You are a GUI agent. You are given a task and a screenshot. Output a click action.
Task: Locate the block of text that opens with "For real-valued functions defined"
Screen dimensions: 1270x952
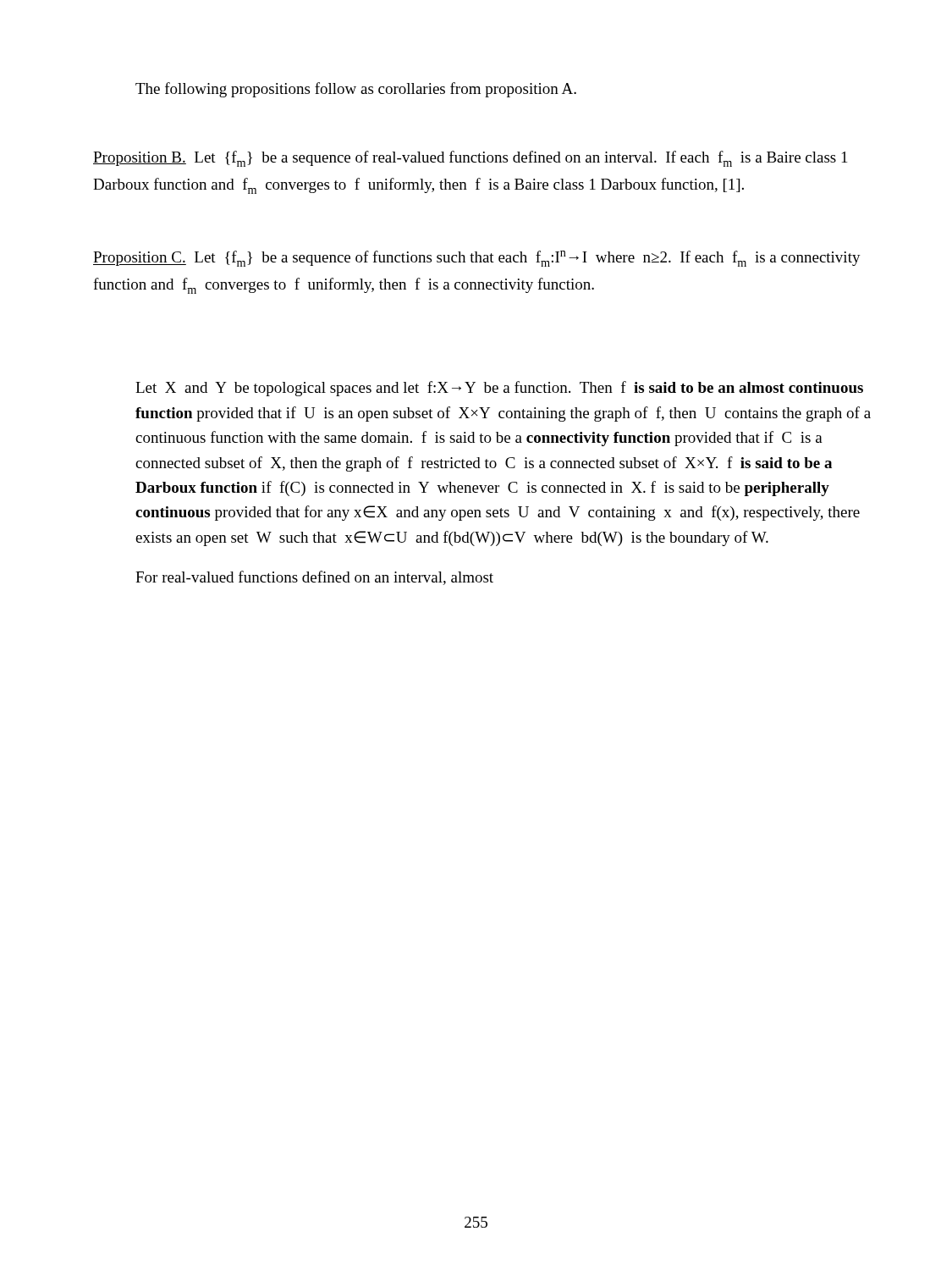click(x=482, y=577)
